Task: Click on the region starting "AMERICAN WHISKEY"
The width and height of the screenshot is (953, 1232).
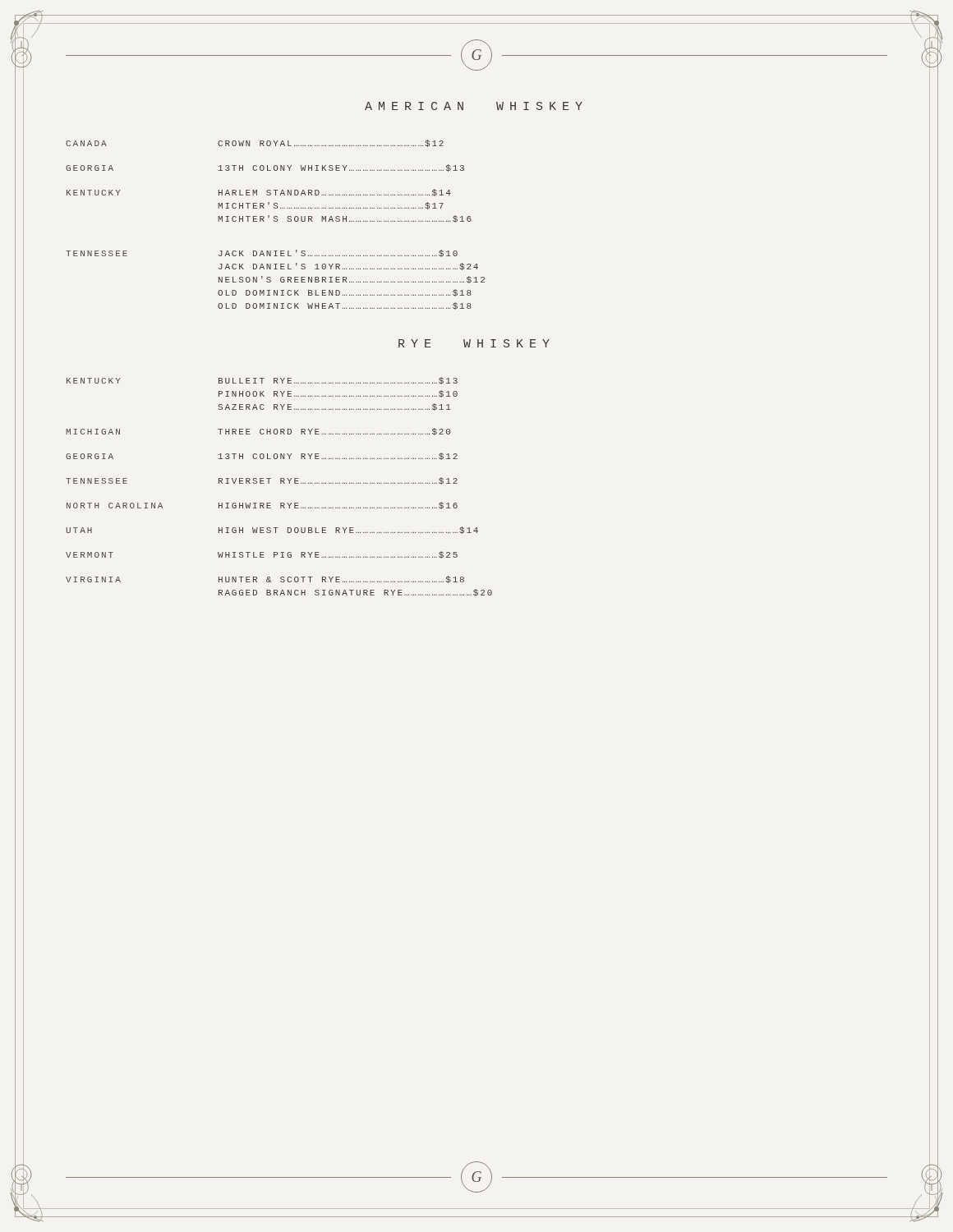Action: [408, 106]
